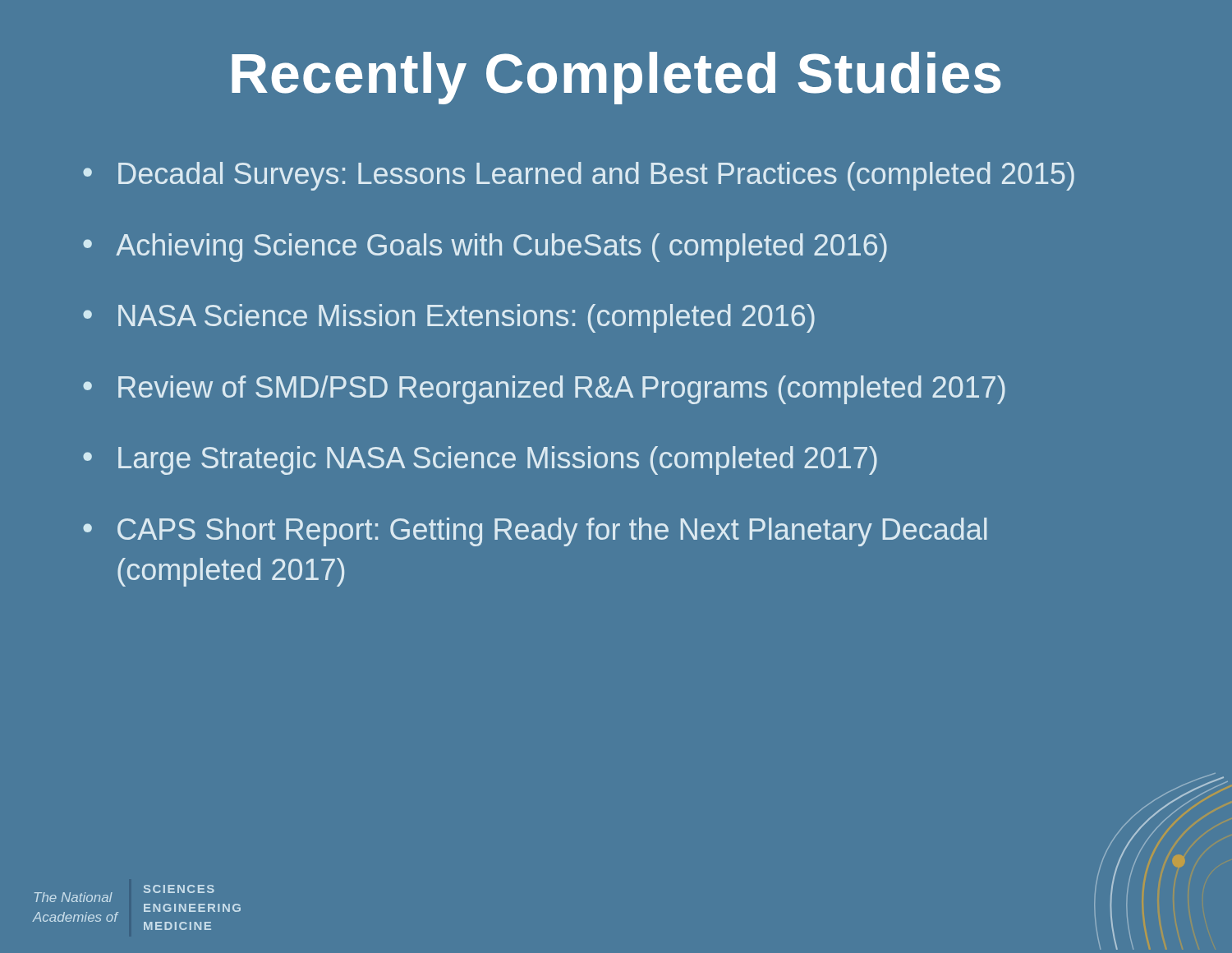This screenshot has height=953, width=1232.
Task: Point to the text block starting "• Decadal Surveys: Lessons Learned and Best Practices"
Action: [579, 174]
